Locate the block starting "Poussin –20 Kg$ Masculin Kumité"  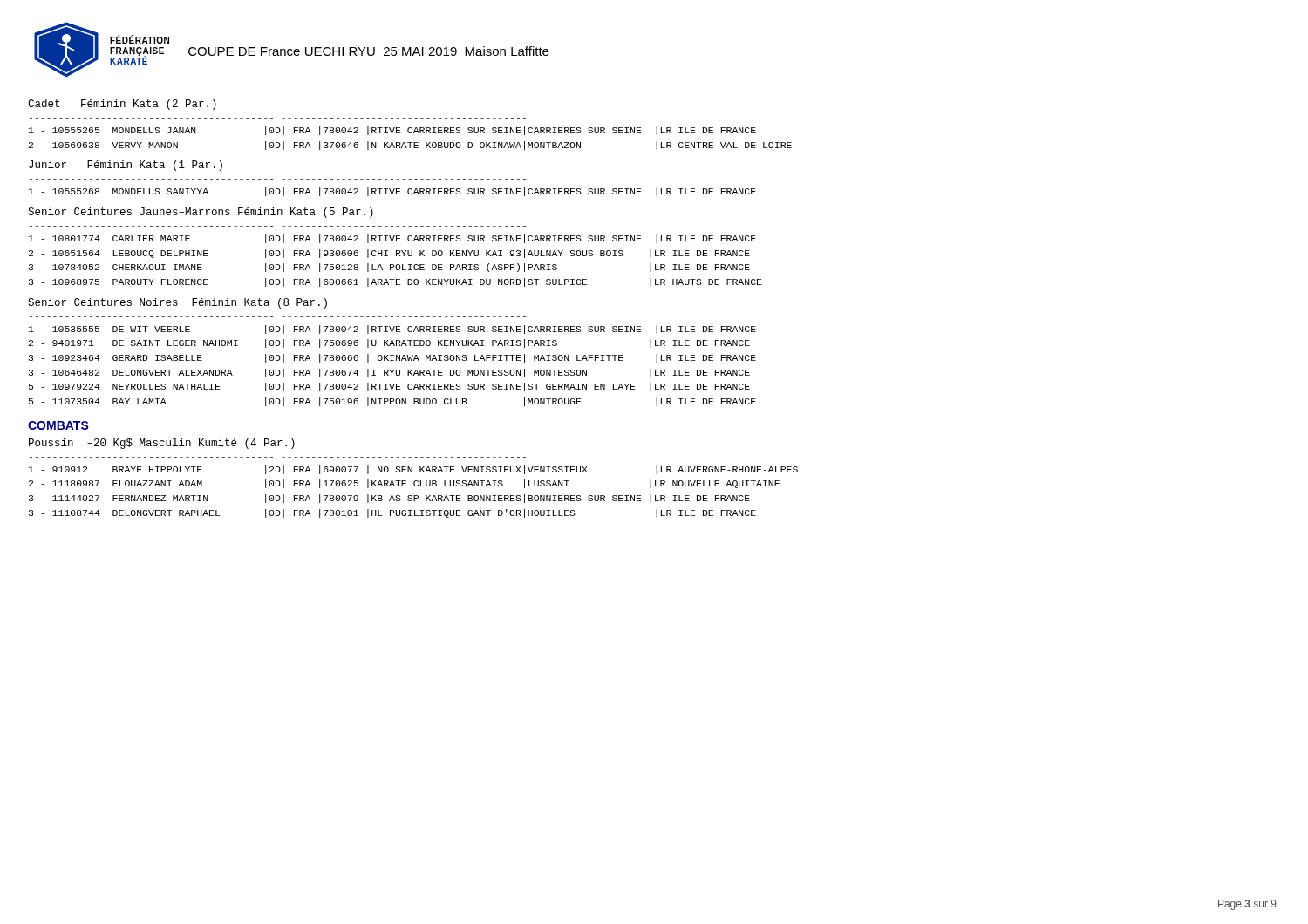tap(162, 443)
